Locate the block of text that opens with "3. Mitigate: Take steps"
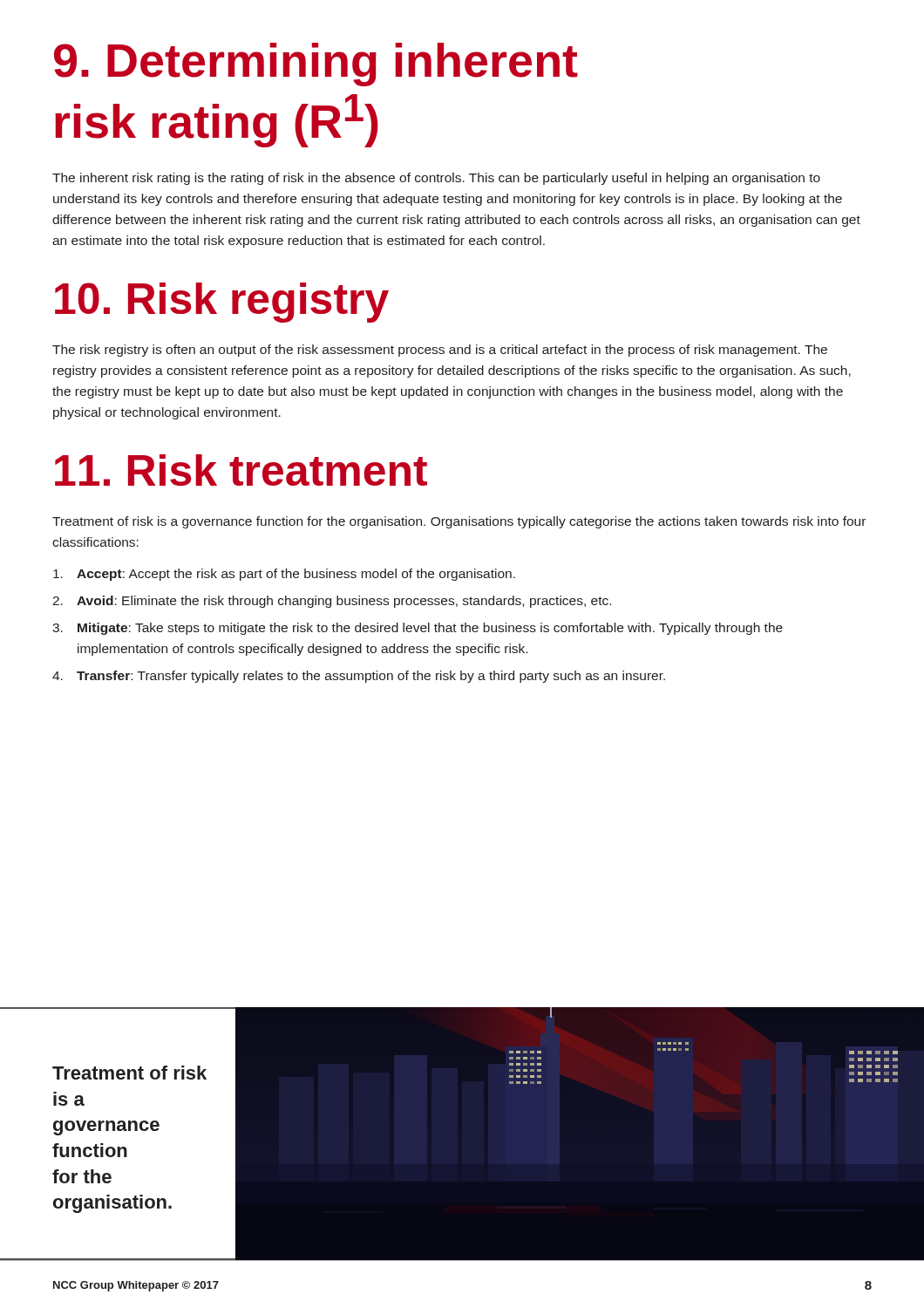The height and width of the screenshot is (1308, 924). [x=462, y=638]
